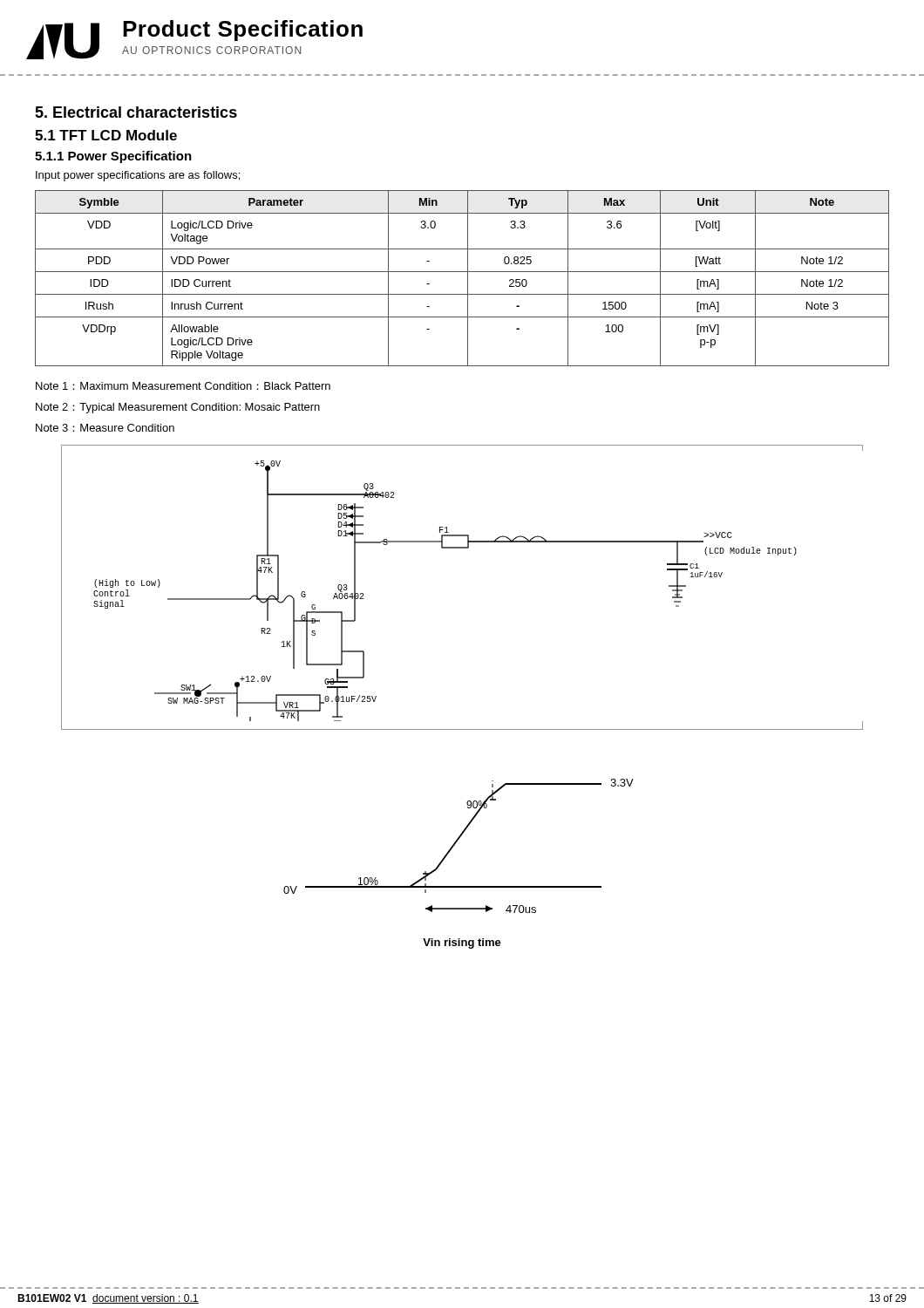Screen dimensions: 1308x924
Task: Find the schematic
Action: point(462,587)
